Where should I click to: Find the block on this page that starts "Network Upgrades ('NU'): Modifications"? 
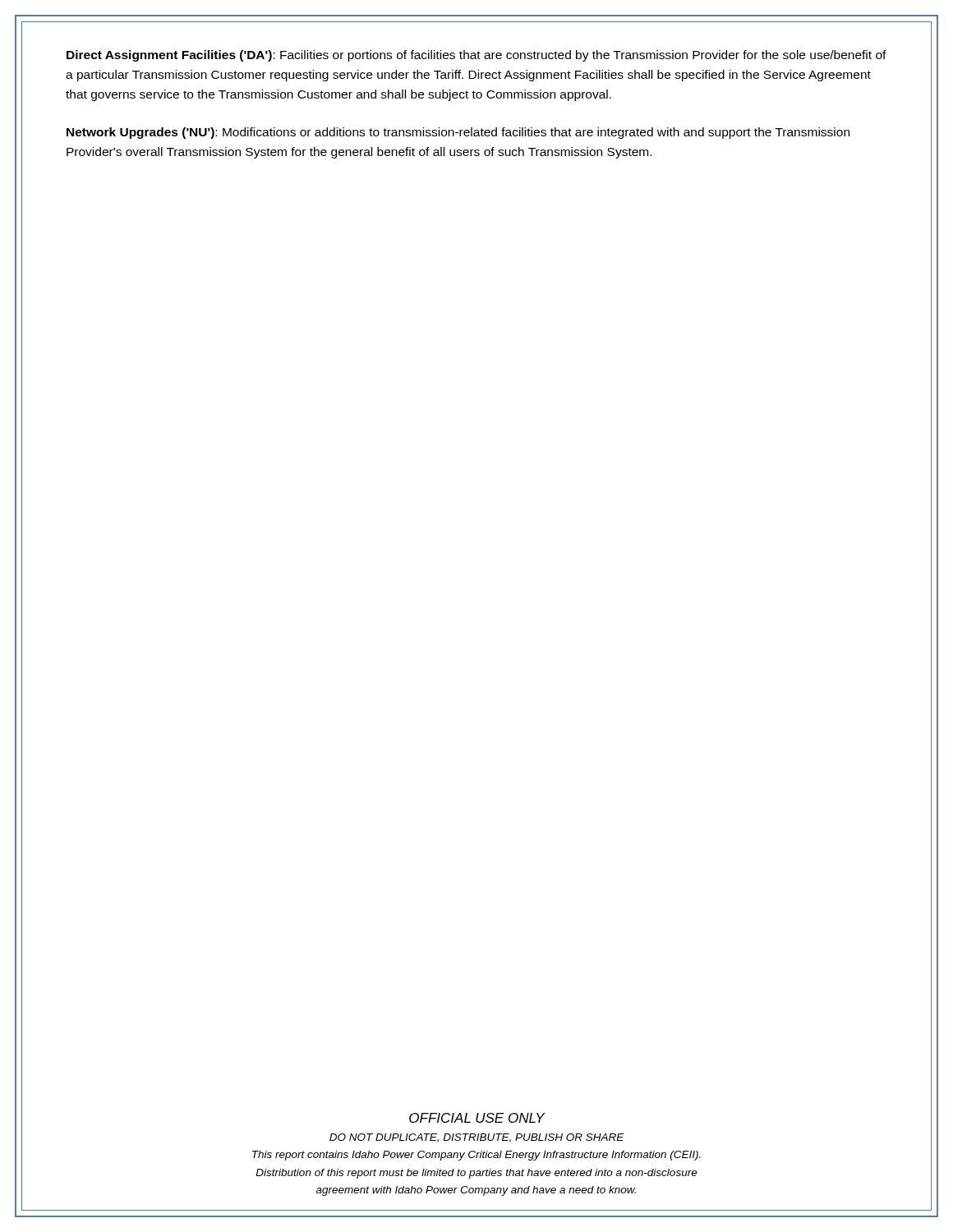tap(458, 142)
